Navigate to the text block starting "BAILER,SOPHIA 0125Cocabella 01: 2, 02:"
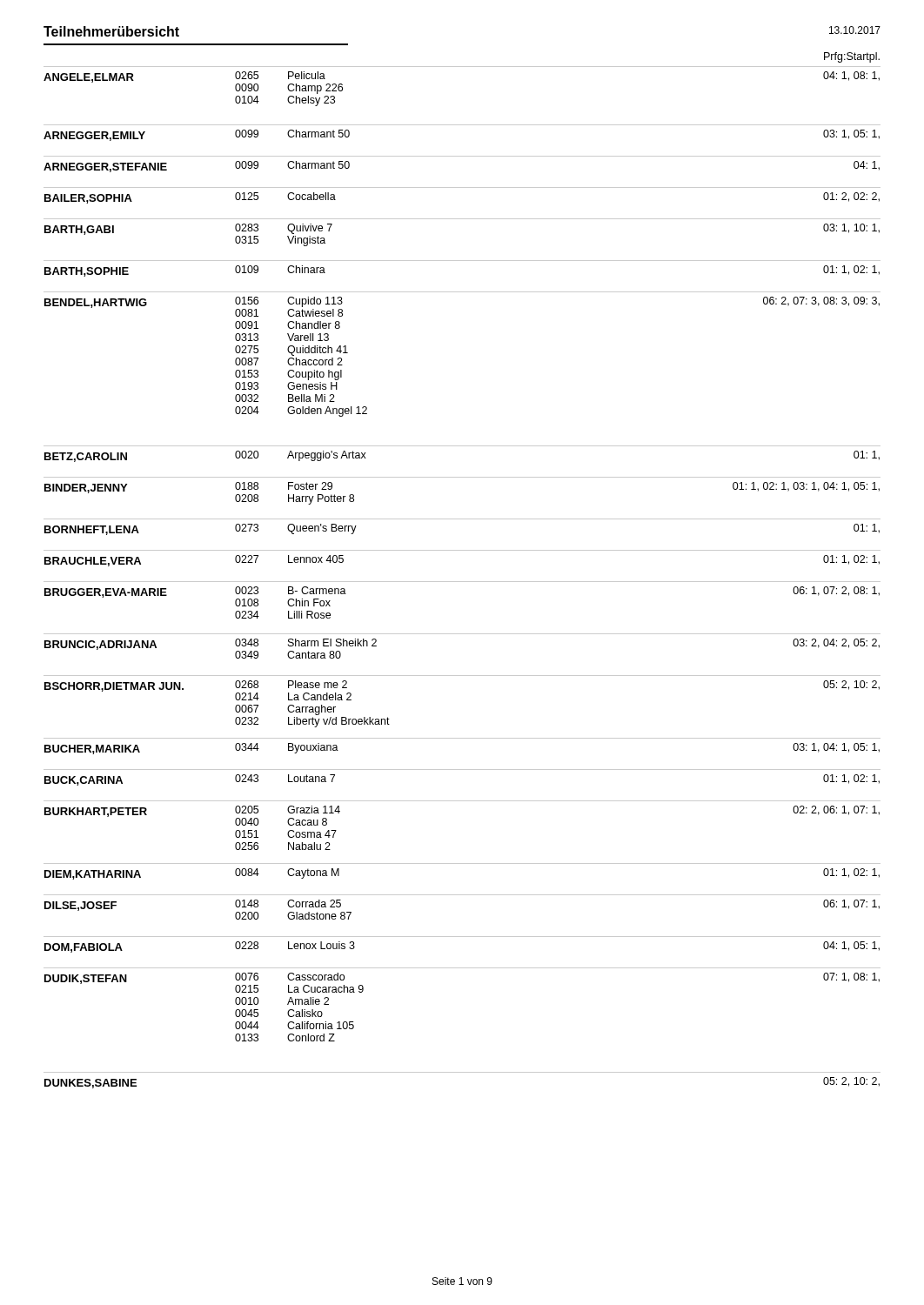Viewport: 924px width, 1305px height. tap(462, 197)
